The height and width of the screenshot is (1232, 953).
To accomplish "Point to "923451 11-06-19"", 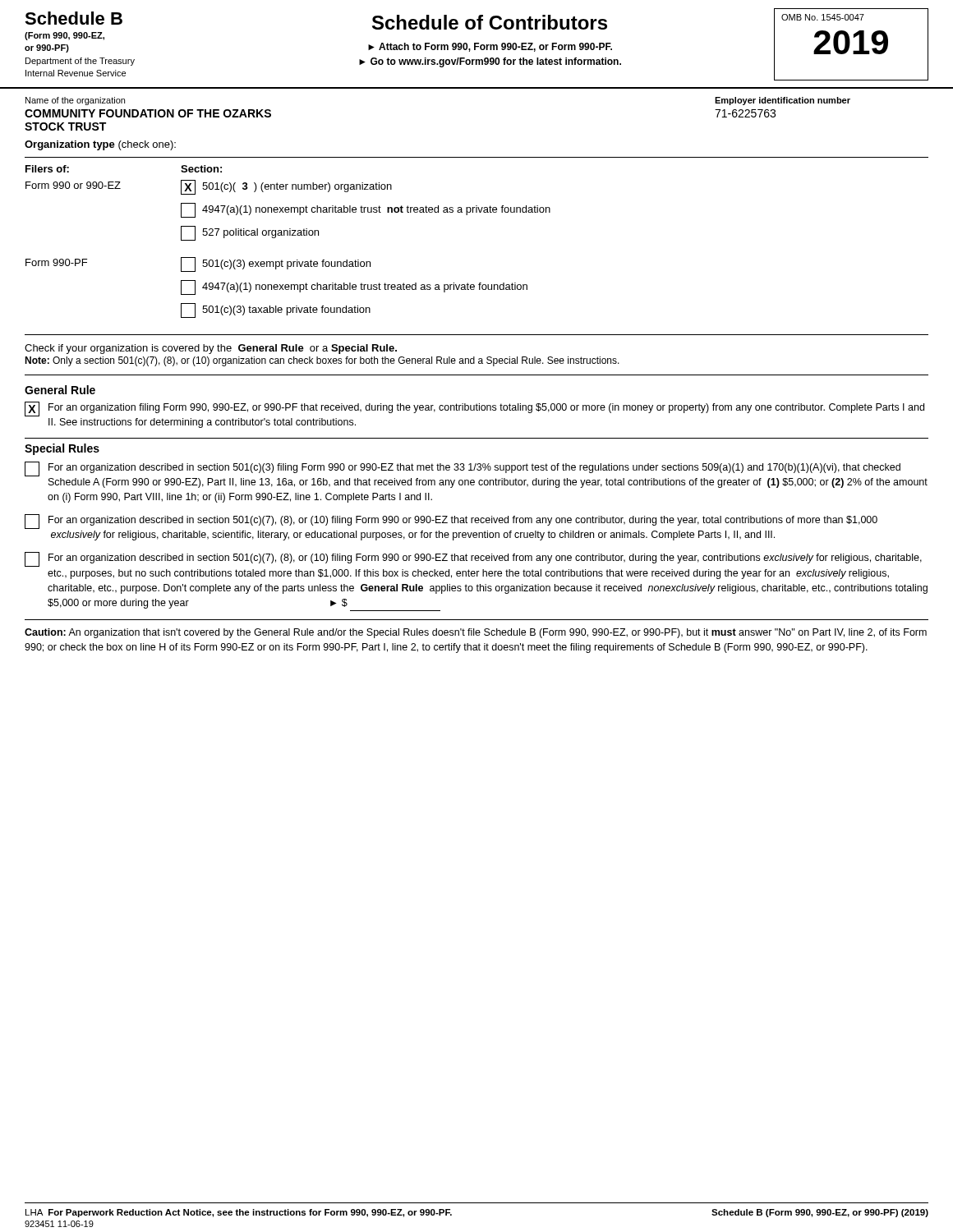I will (59, 1224).
